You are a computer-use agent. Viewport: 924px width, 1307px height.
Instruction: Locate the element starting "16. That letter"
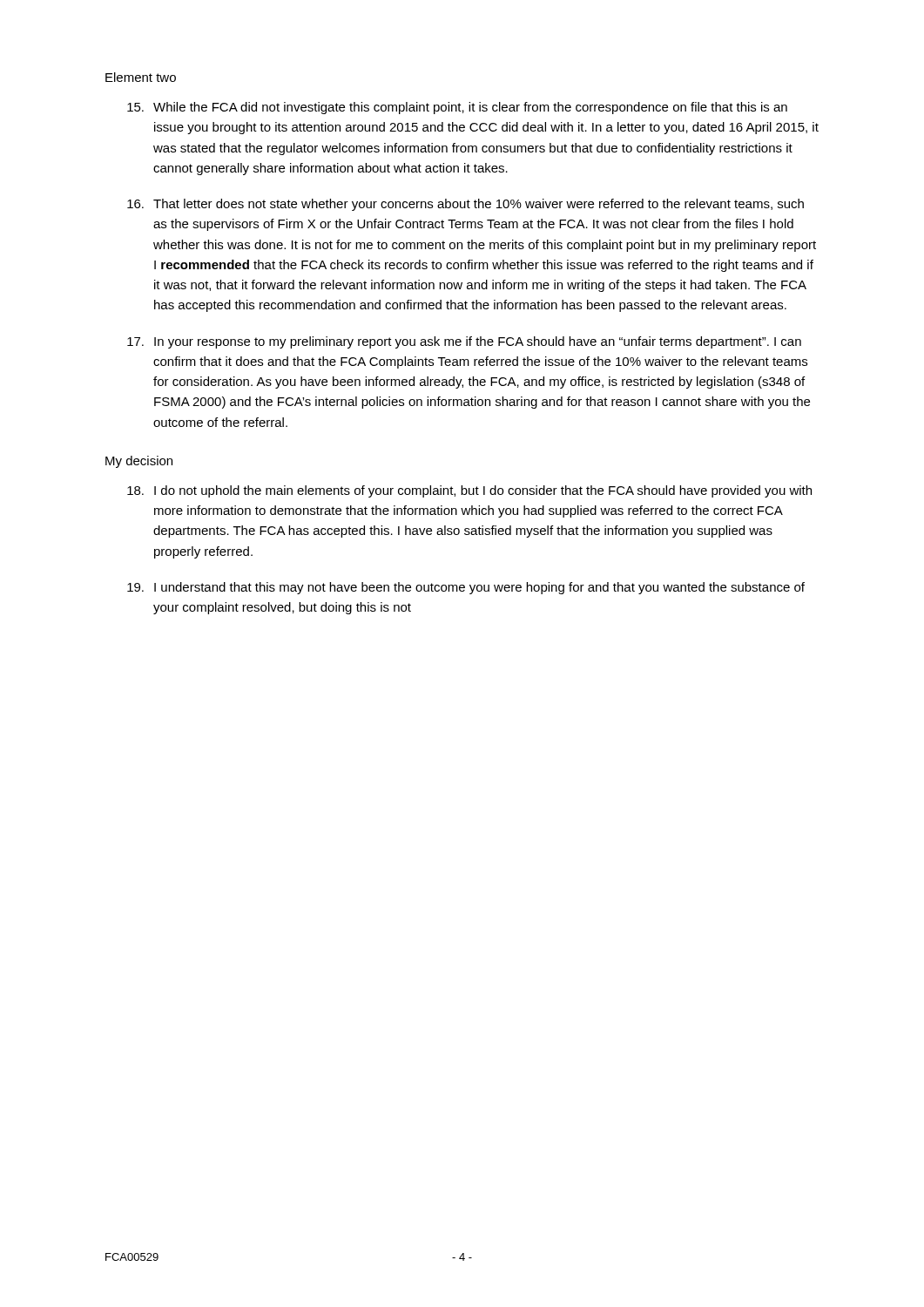click(462, 254)
